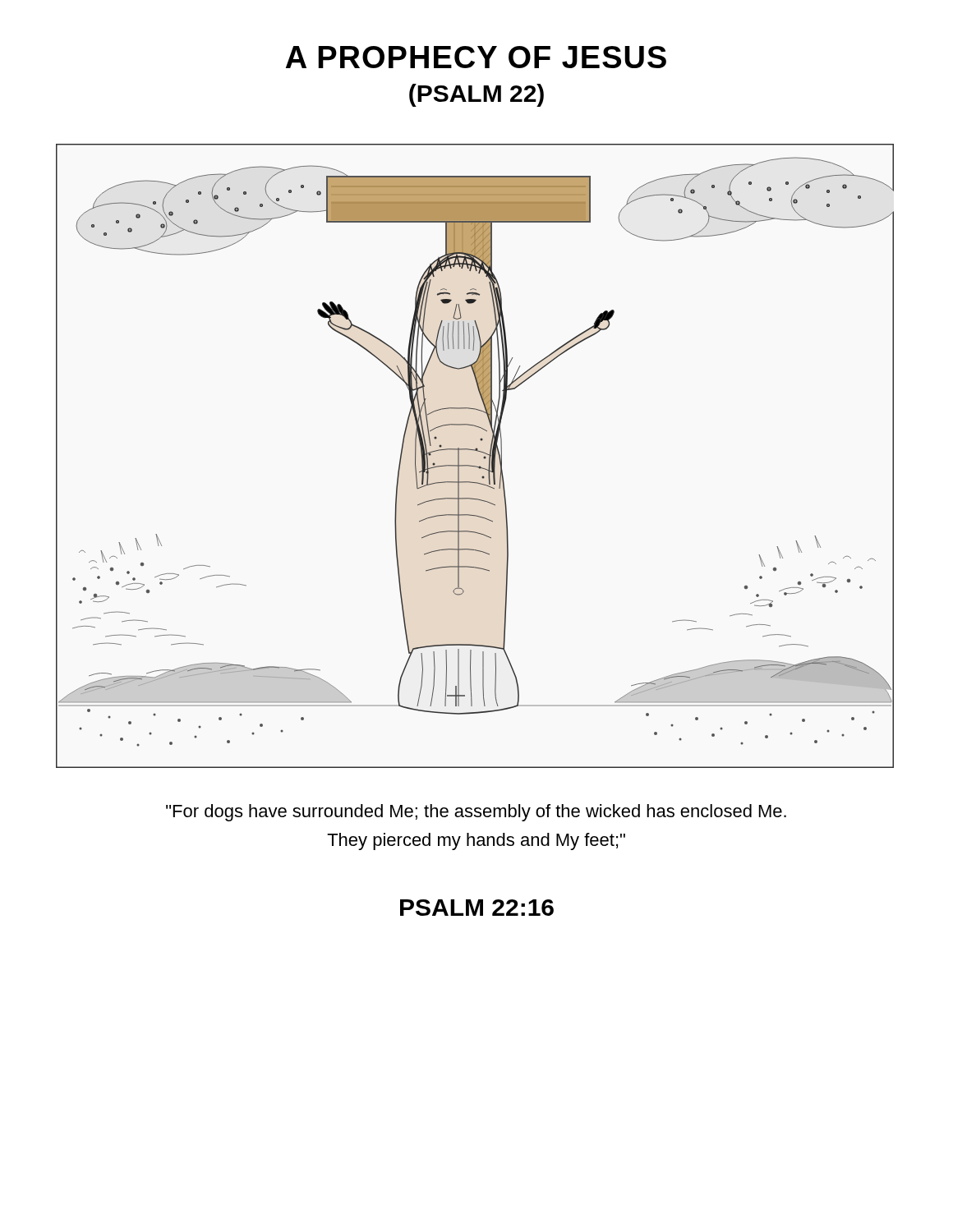Point to the text block starting "PSALM 22:16"

click(476, 908)
